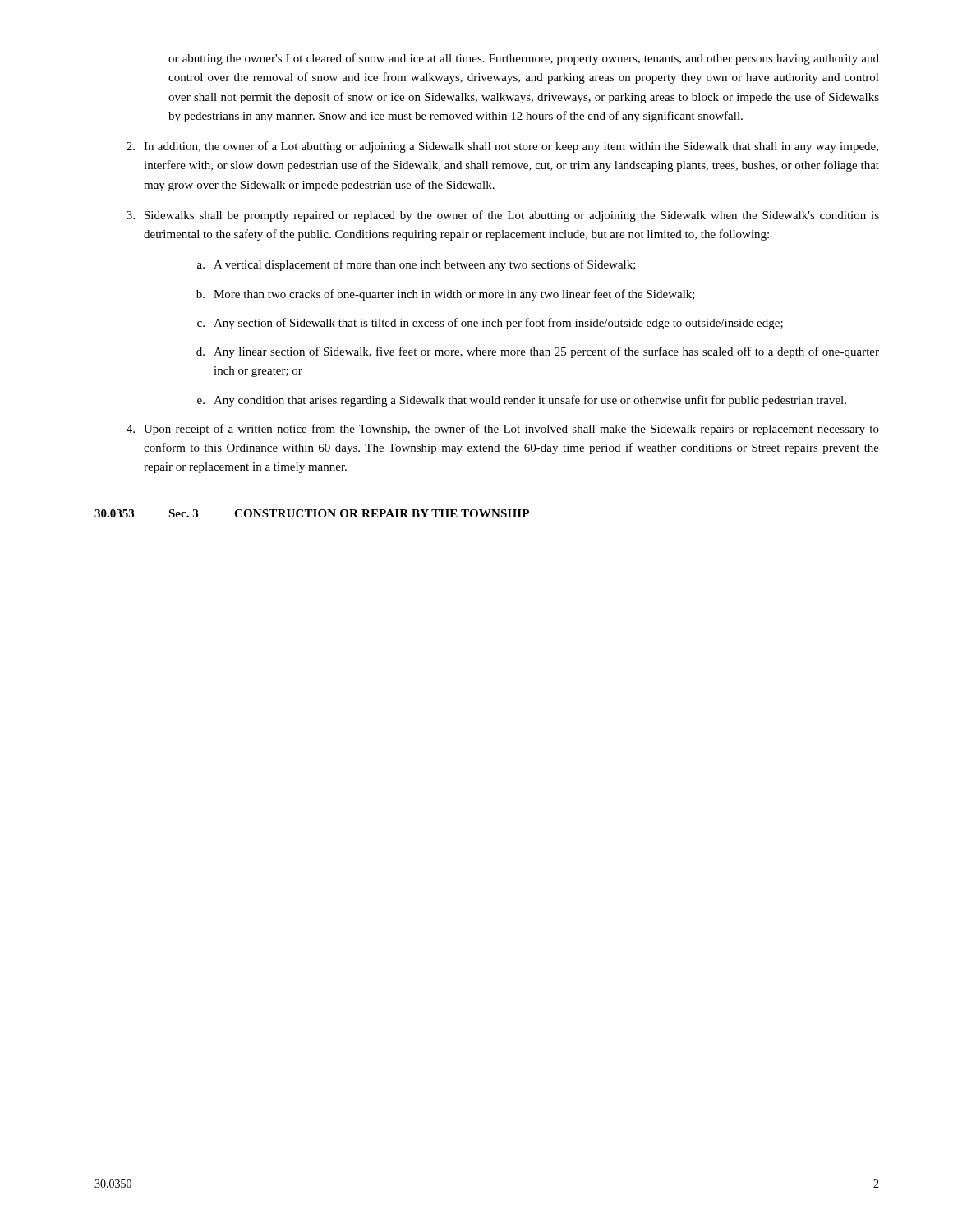This screenshot has height=1232, width=953.
Task: Locate the block of text that opens with "3. Sidewalks shall be"
Action: point(487,225)
